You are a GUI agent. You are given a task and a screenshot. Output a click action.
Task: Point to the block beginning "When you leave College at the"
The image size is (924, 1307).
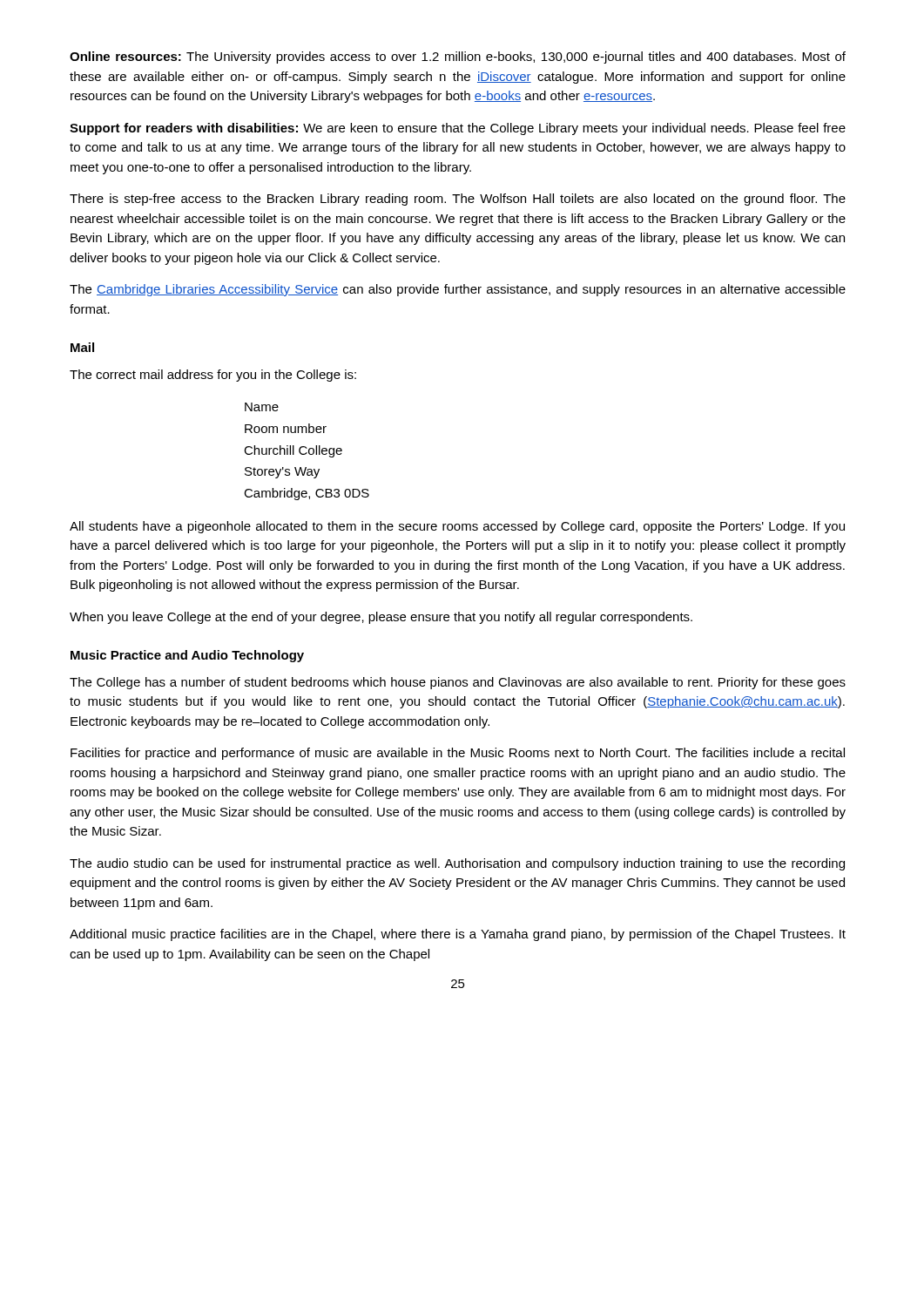click(458, 617)
